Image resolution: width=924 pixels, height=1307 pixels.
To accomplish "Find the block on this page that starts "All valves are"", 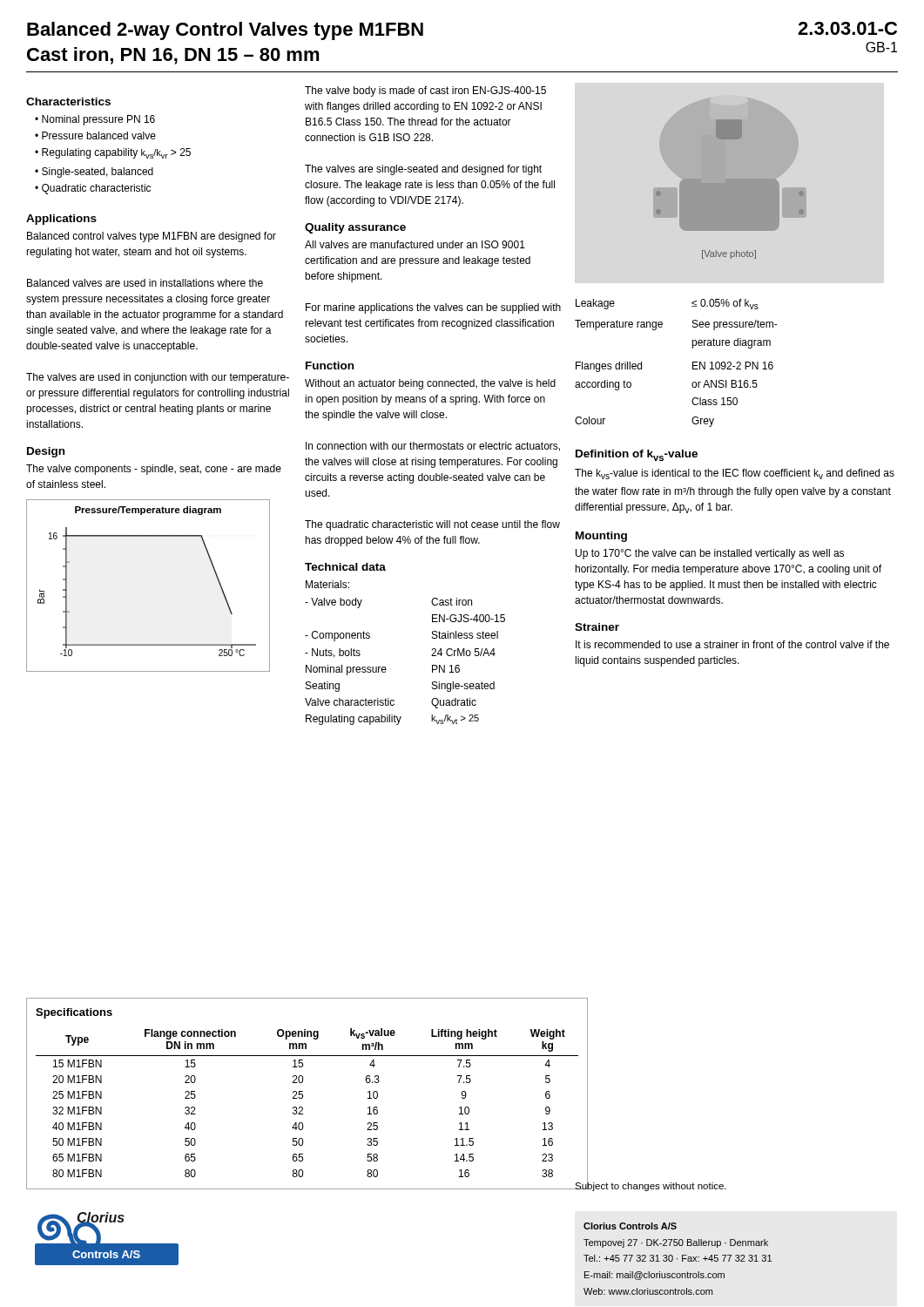I will pos(415,244).
